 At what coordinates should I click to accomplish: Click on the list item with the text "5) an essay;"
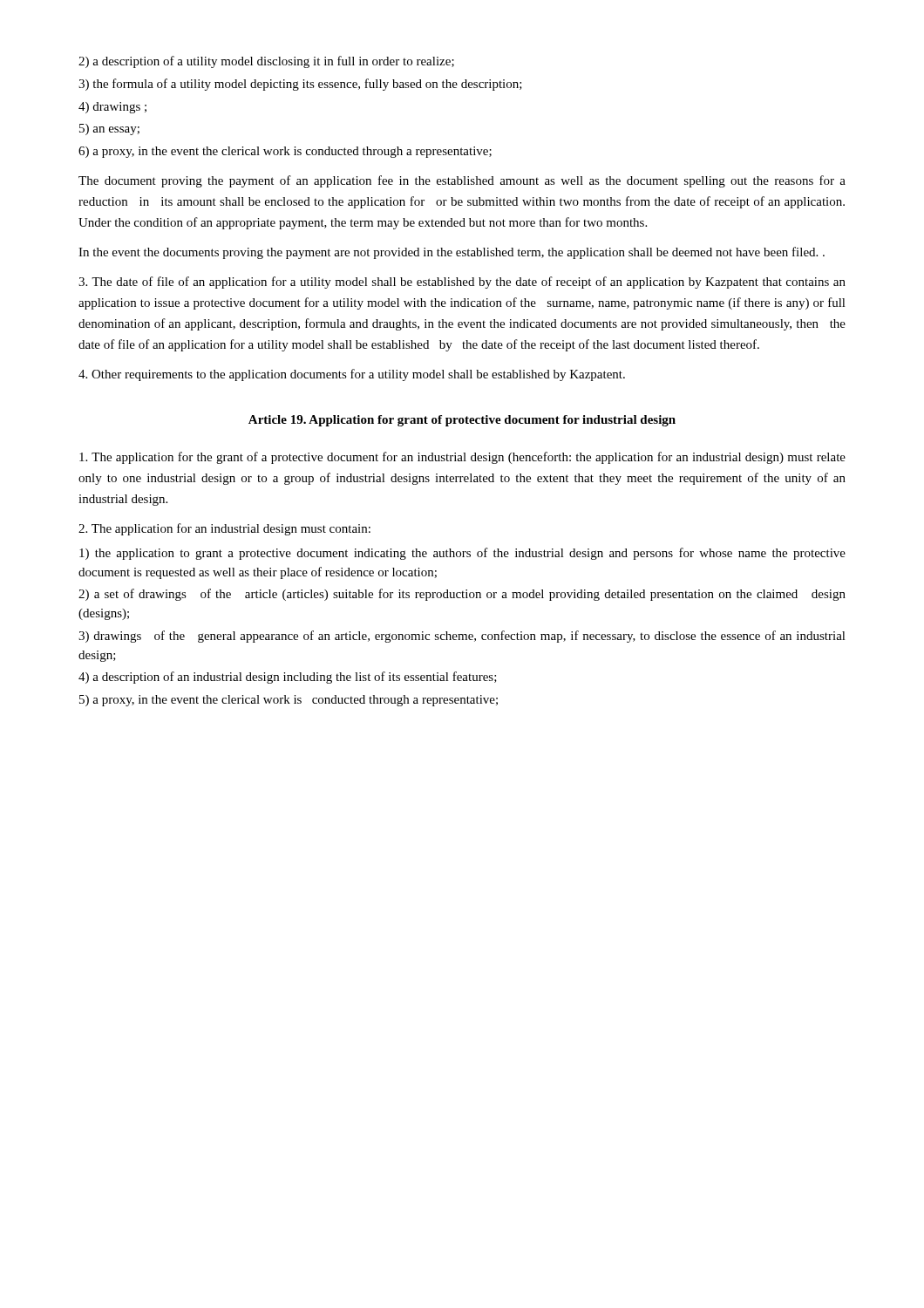click(x=109, y=128)
